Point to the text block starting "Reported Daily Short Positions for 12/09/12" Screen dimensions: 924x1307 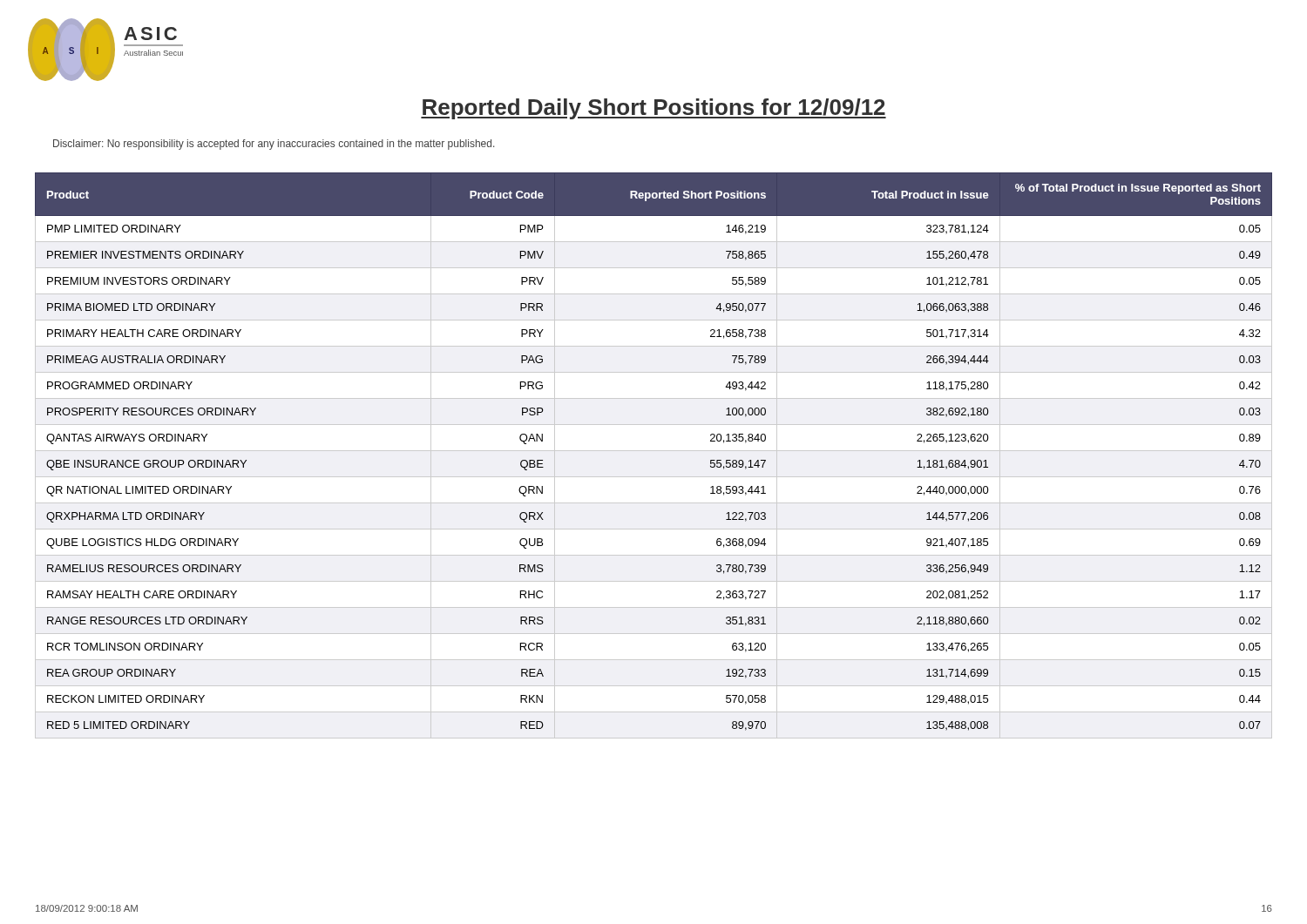(x=654, y=108)
